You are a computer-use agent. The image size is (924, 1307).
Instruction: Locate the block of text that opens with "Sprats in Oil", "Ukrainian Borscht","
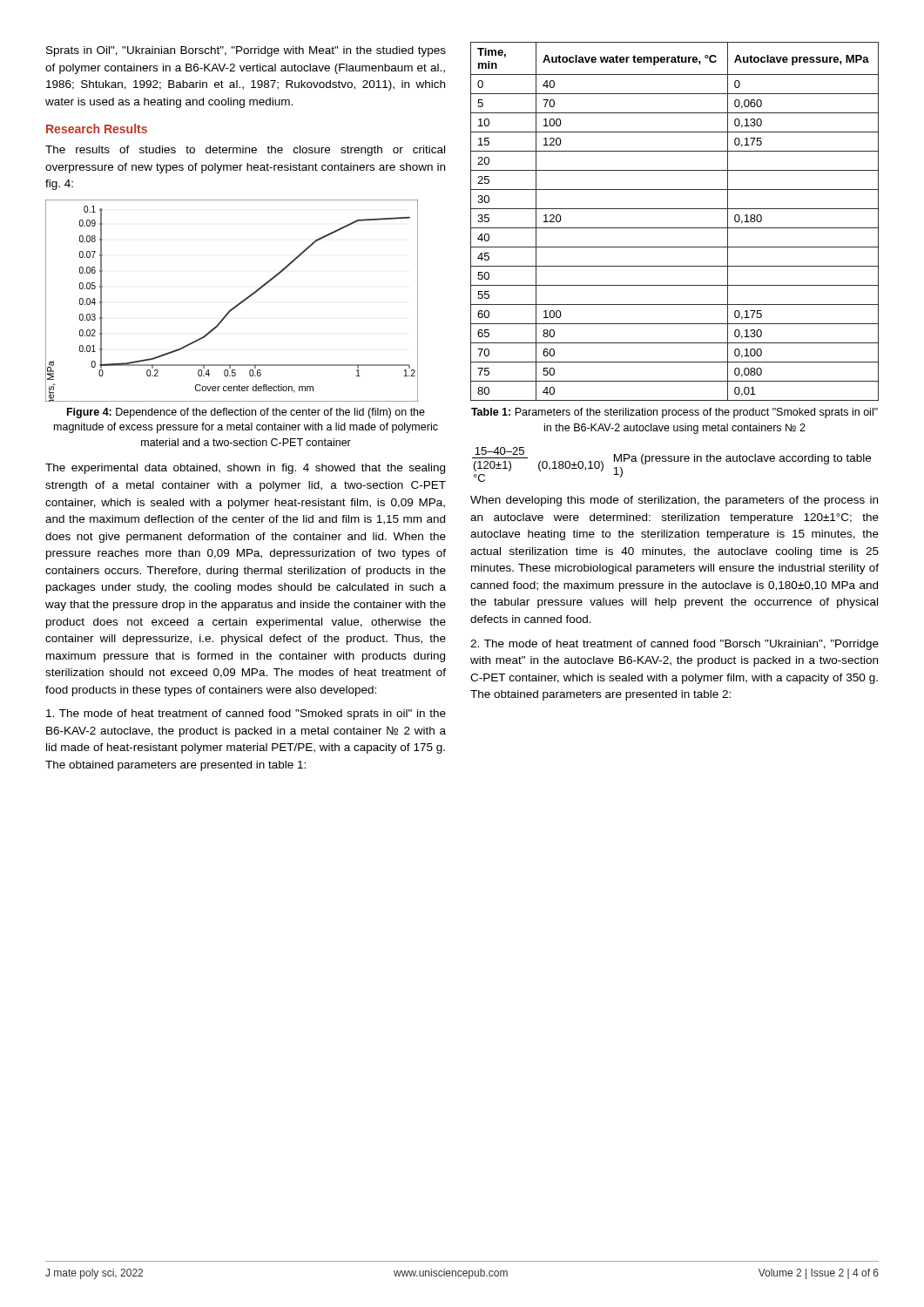(246, 76)
